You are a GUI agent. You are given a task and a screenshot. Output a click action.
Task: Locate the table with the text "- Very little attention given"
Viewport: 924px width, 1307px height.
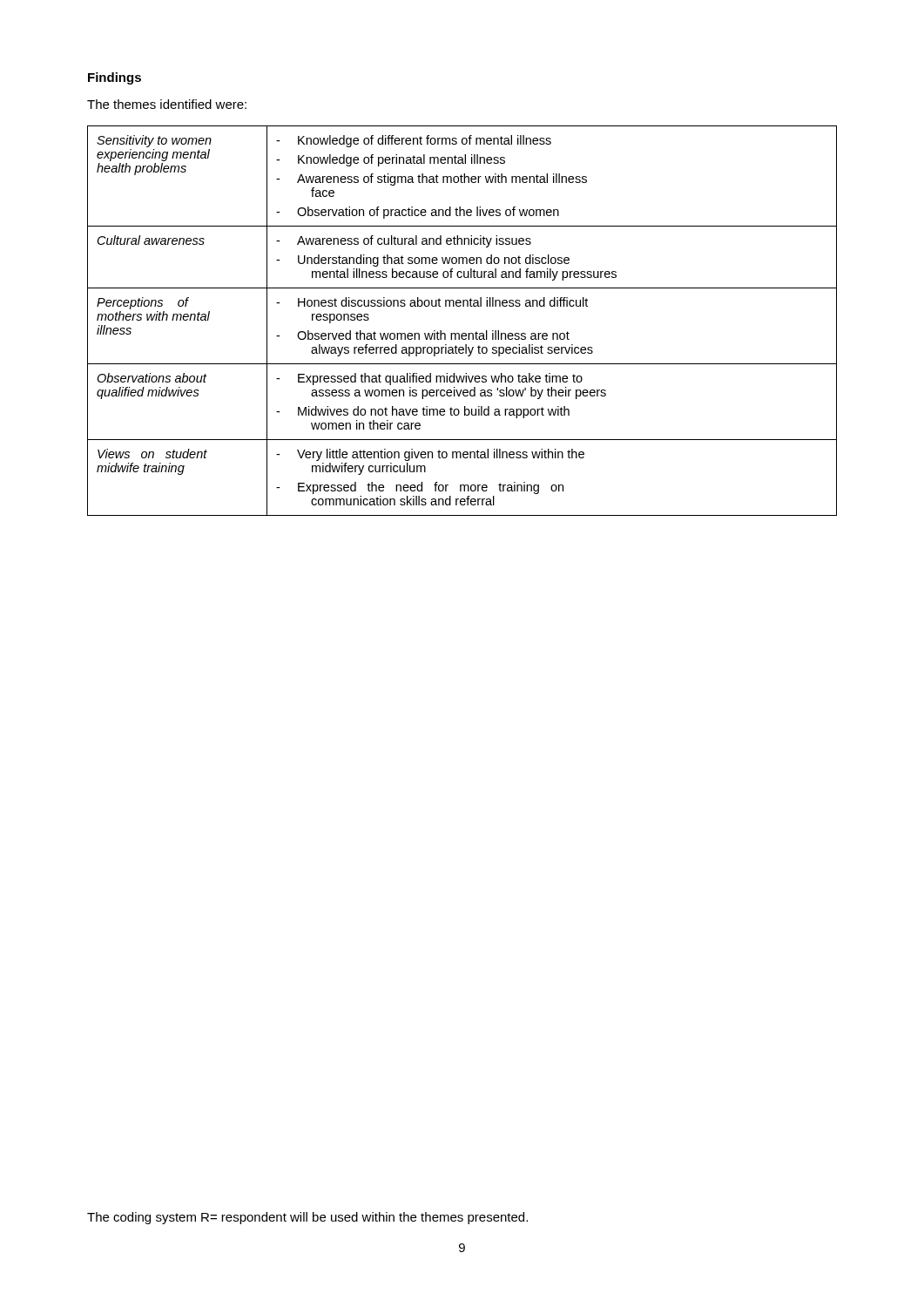coord(462,321)
